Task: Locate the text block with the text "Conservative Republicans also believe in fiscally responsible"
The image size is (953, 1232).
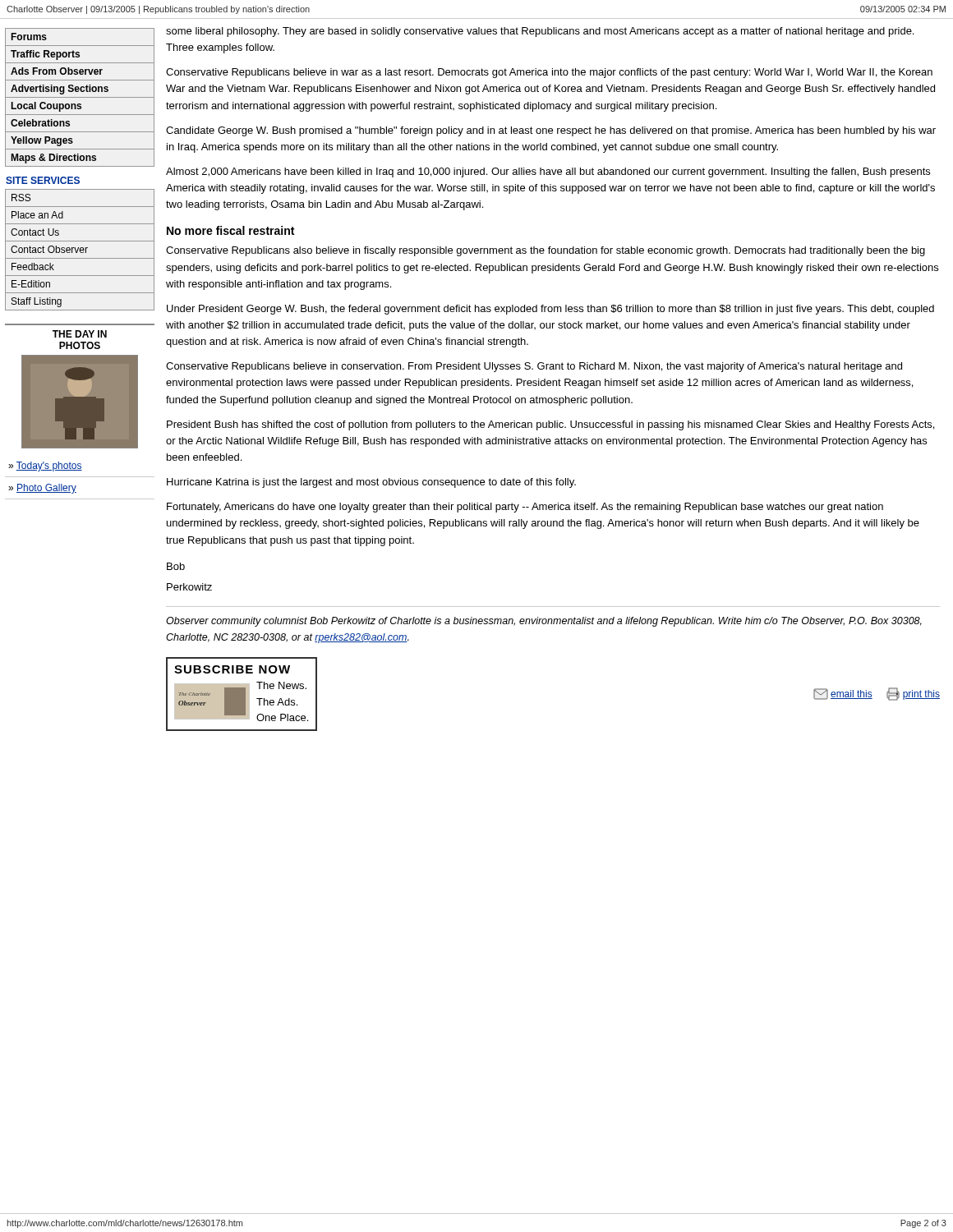Action: pos(552,267)
